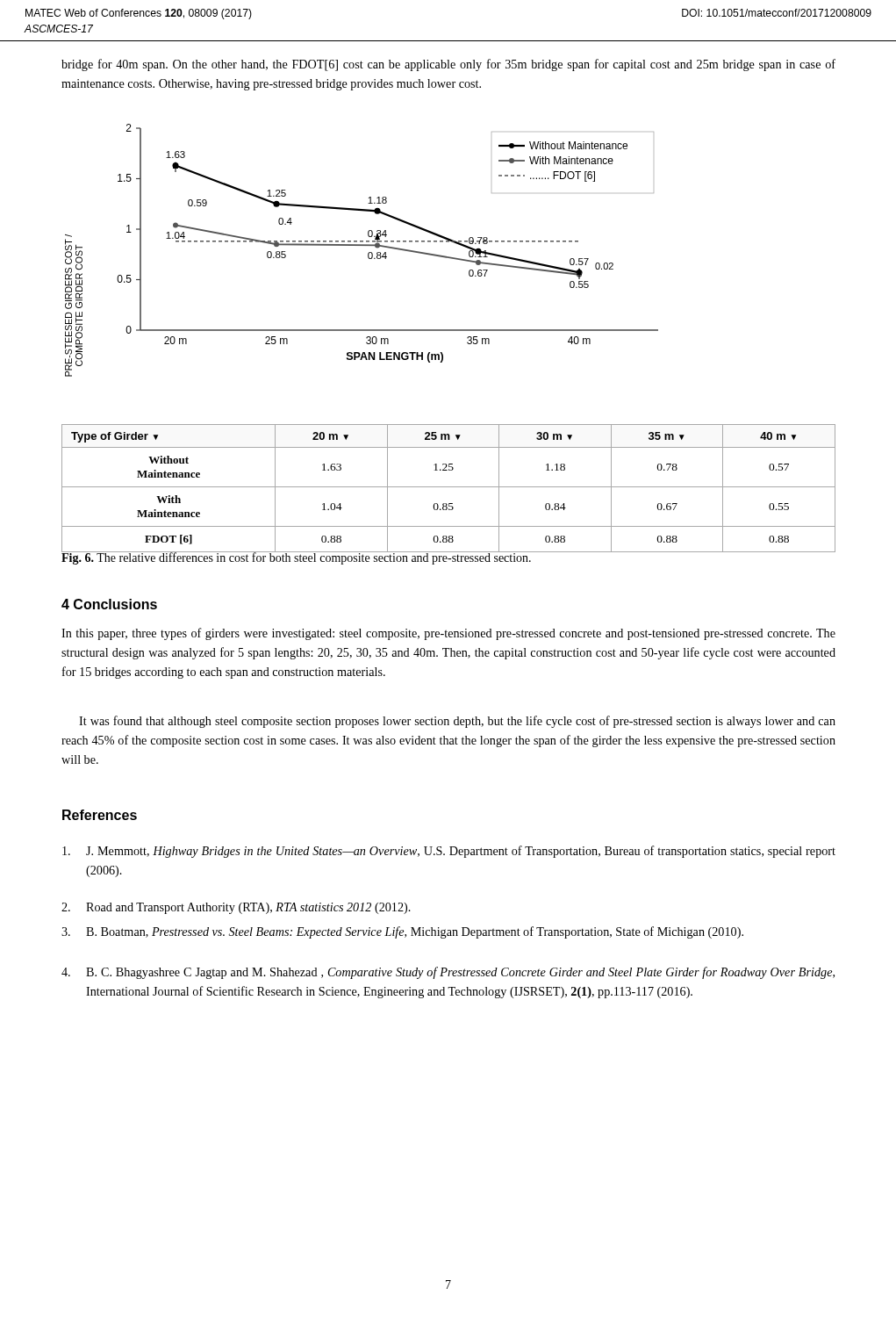Viewport: 896px width, 1317px height.
Task: Find the block on this page that starts "bridge for 40m"
Action: coord(448,74)
